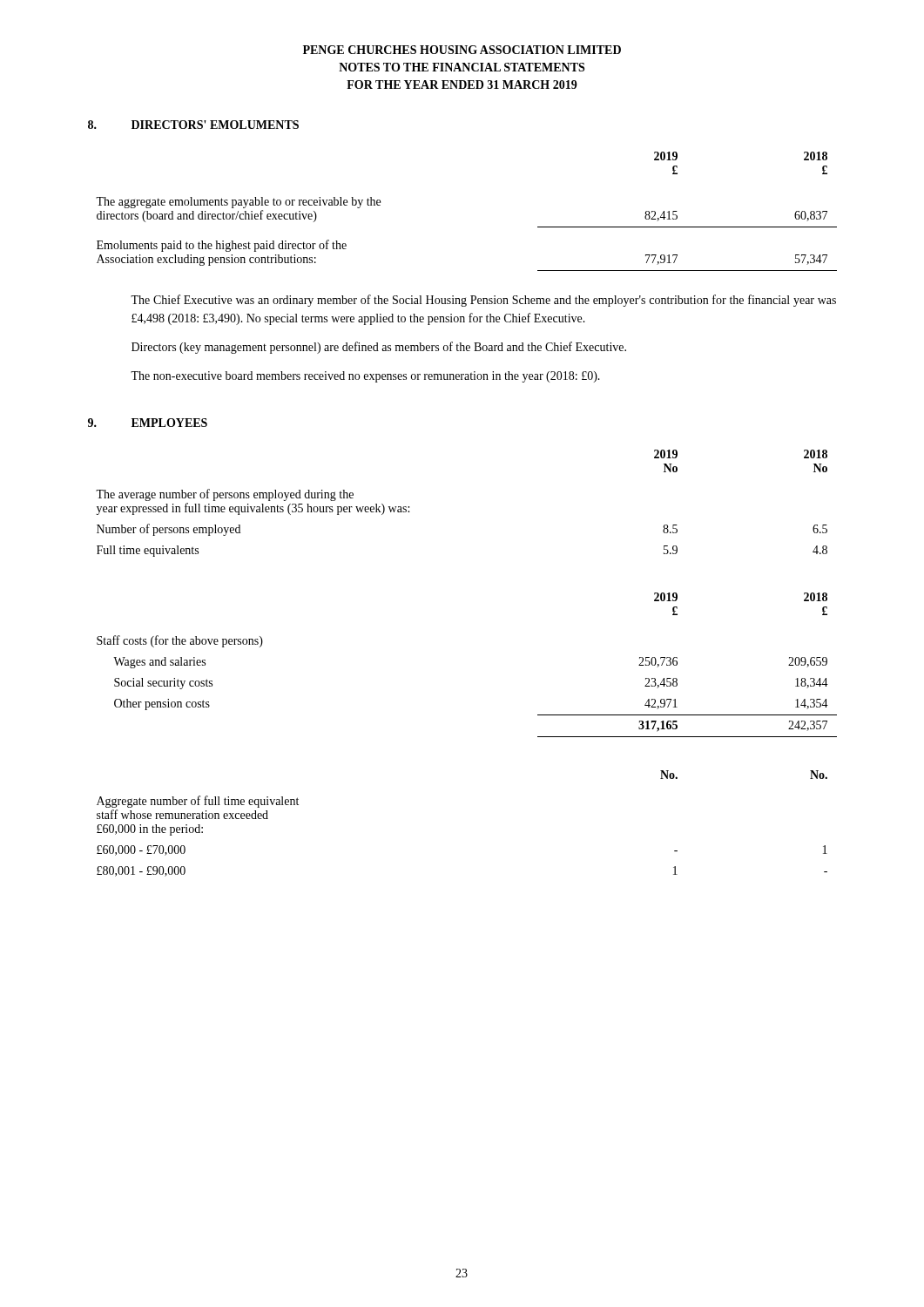Find the table that mentions "Full time equivalents"
Screen dimensions: 1307x924
click(x=462, y=503)
